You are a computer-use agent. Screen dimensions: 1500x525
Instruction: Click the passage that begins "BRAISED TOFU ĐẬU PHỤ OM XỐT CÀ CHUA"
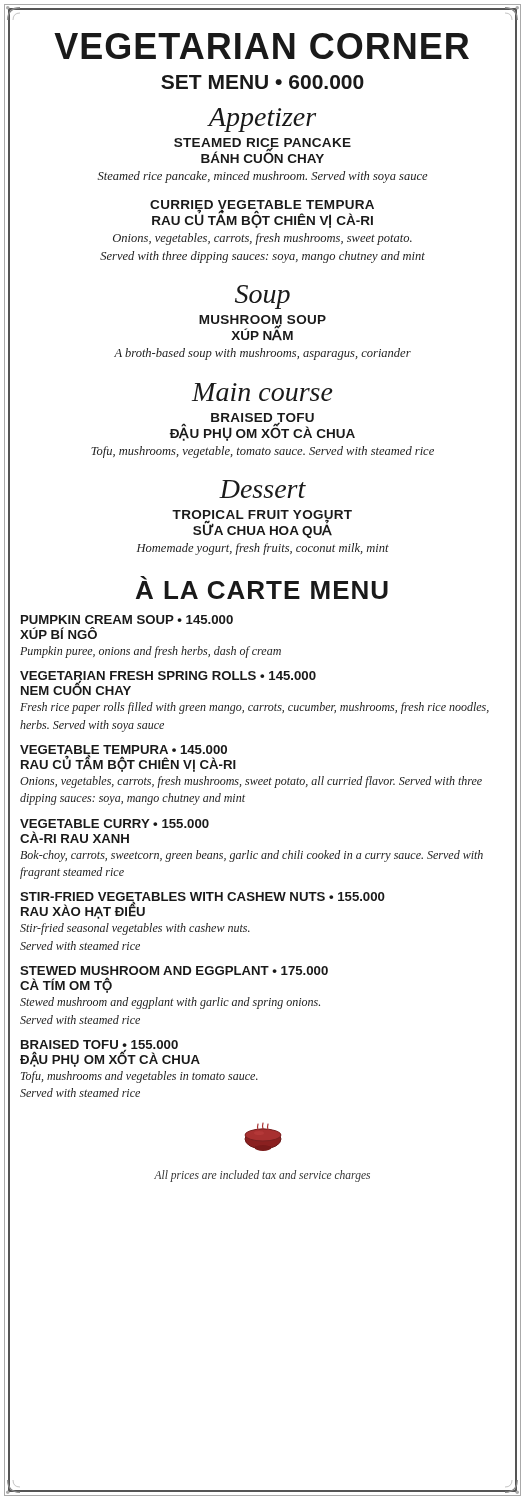tap(262, 435)
